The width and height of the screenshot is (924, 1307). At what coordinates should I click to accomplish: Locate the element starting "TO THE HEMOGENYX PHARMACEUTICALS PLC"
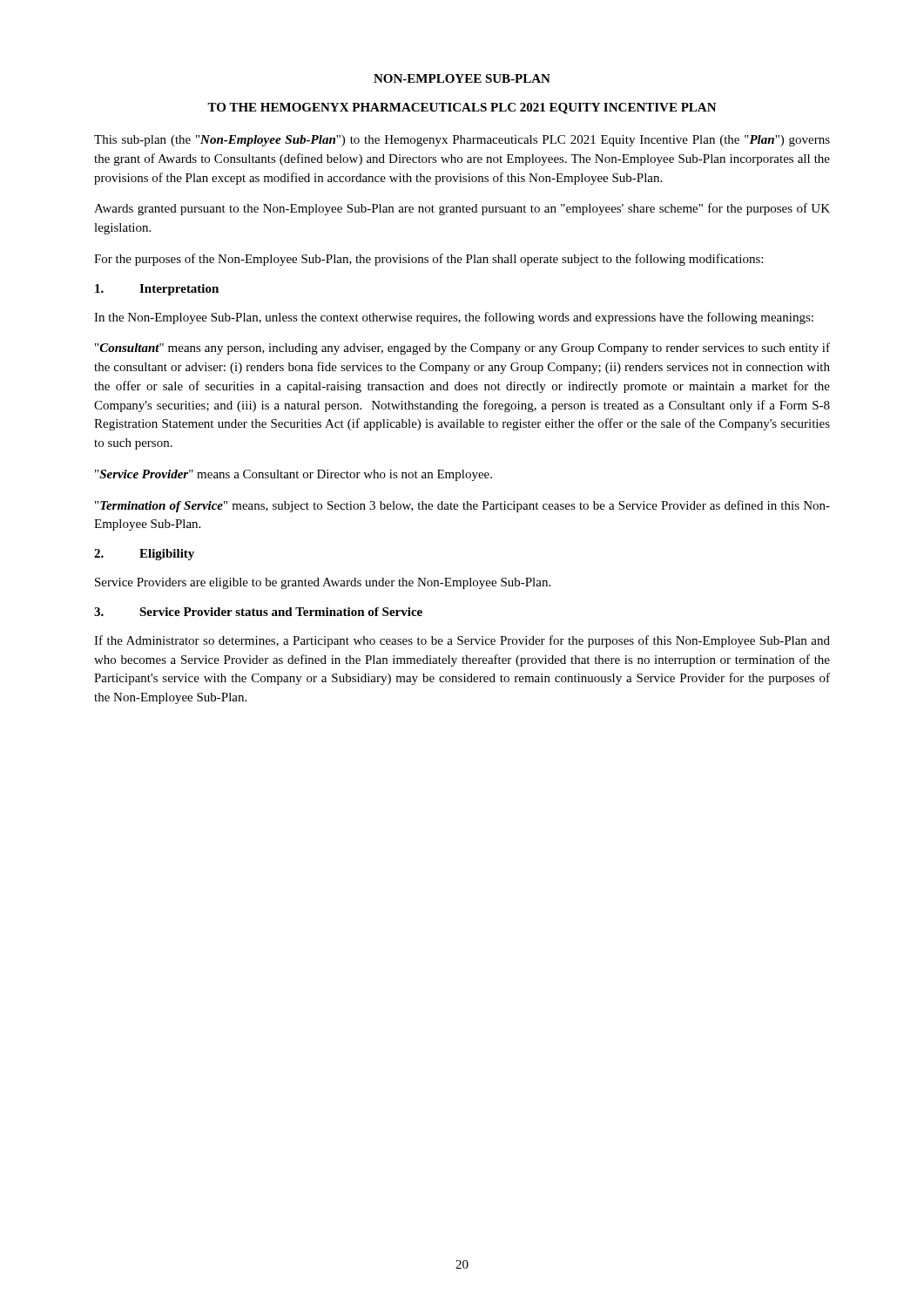(x=462, y=107)
